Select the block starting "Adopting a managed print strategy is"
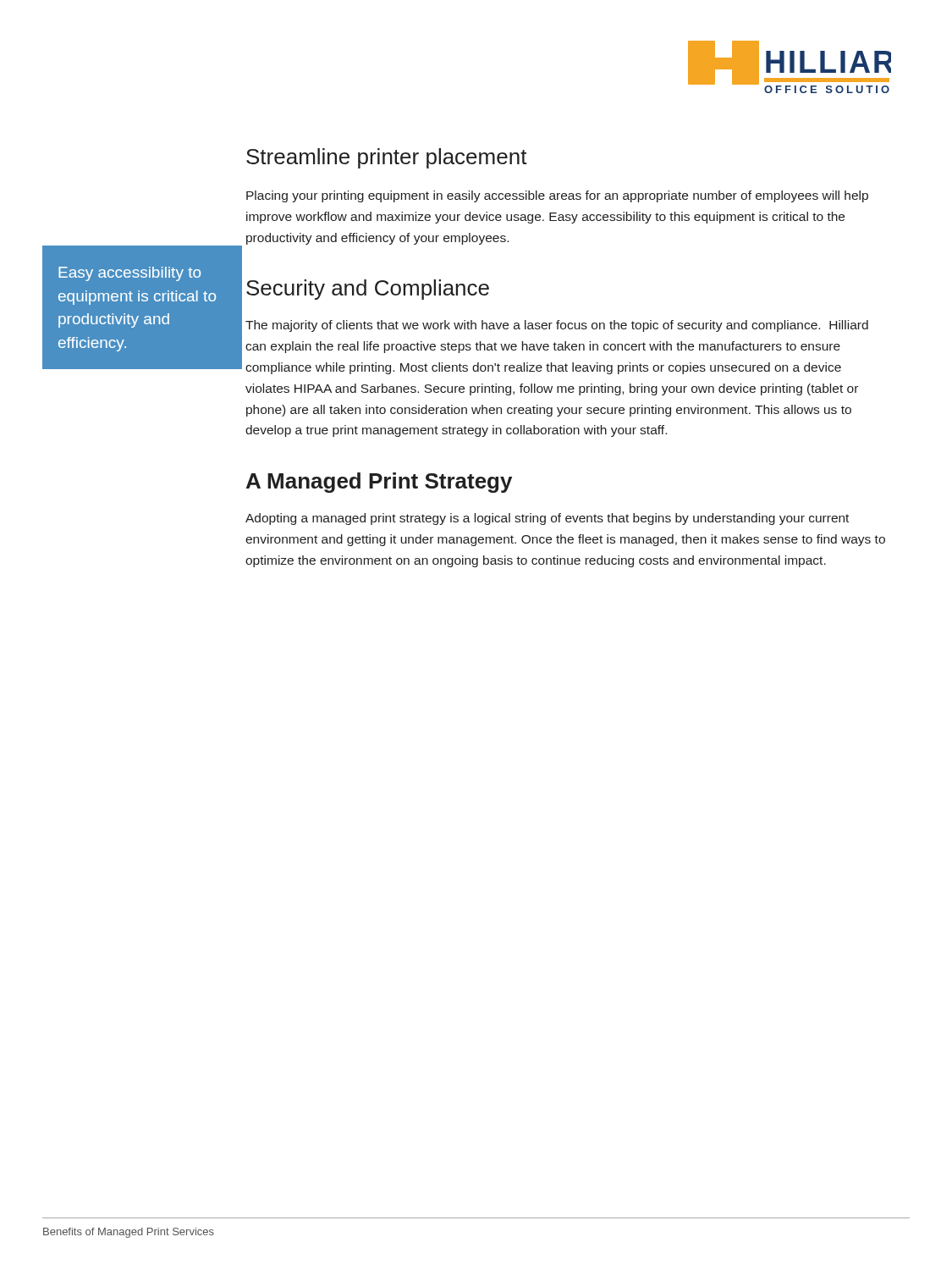This screenshot has height=1270, width=952. 565,539
